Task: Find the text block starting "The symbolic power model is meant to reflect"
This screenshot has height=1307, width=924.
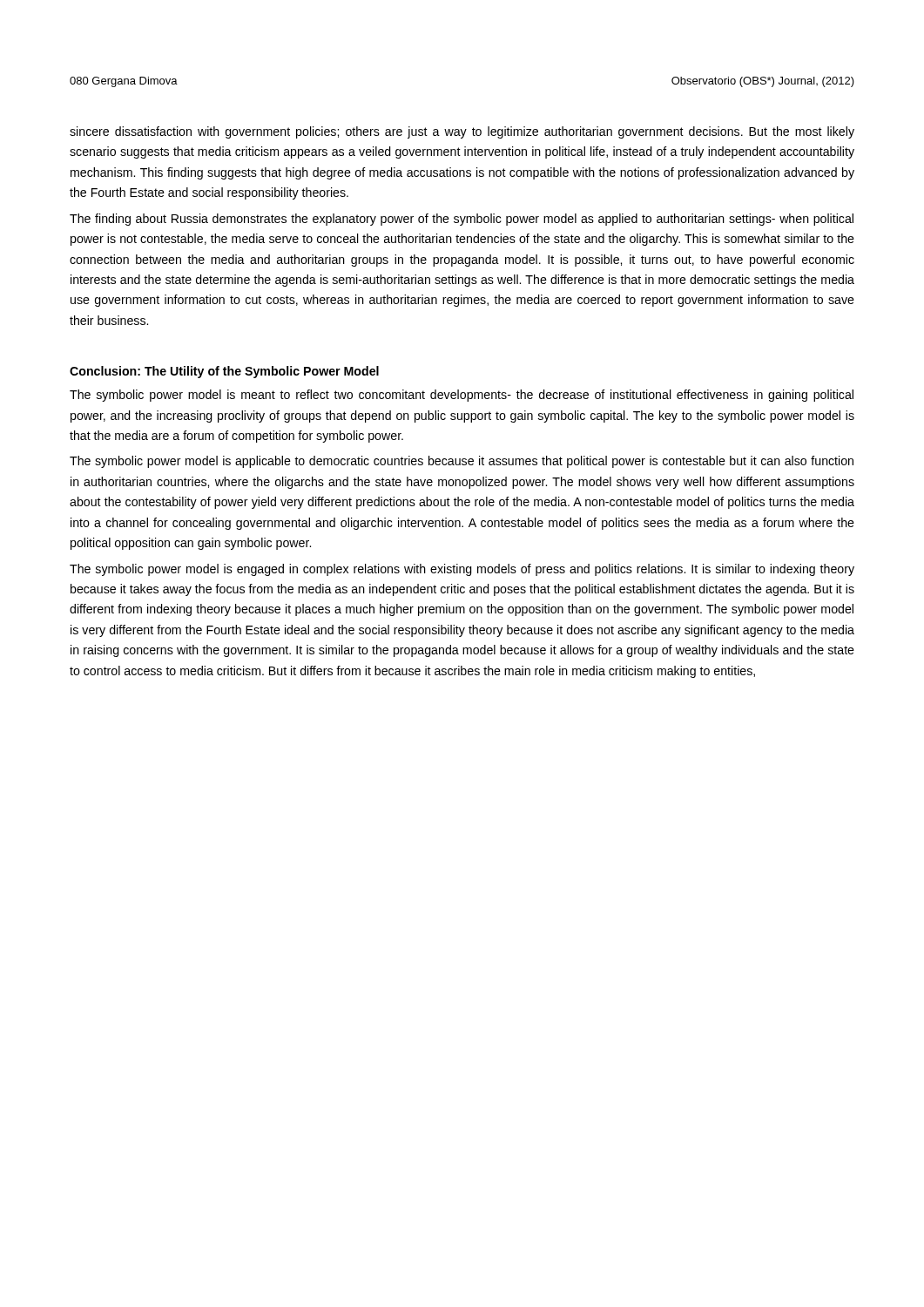Action: point(462,415)
